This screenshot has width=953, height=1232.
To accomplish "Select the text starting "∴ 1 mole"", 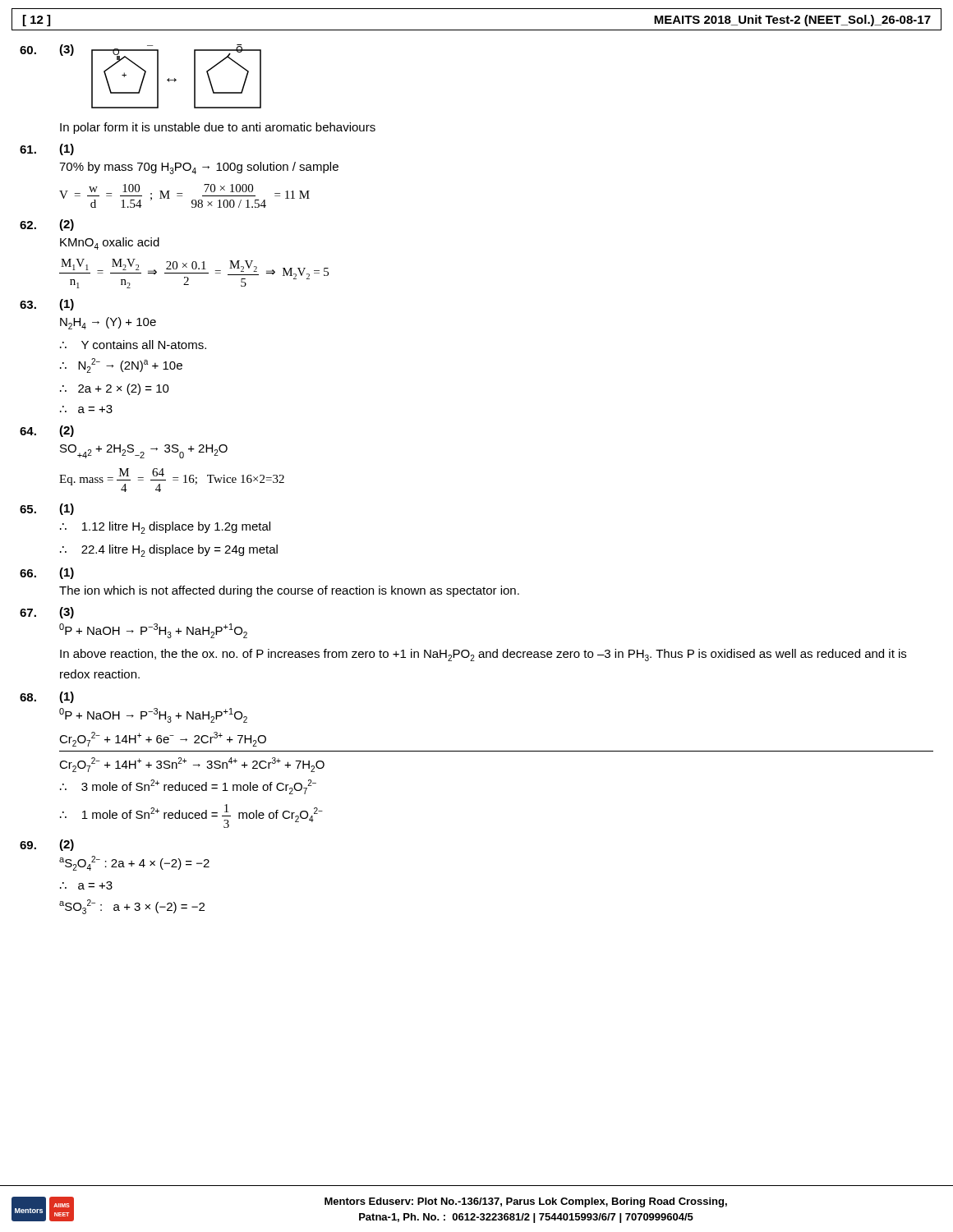I will [x=191, y=816].
